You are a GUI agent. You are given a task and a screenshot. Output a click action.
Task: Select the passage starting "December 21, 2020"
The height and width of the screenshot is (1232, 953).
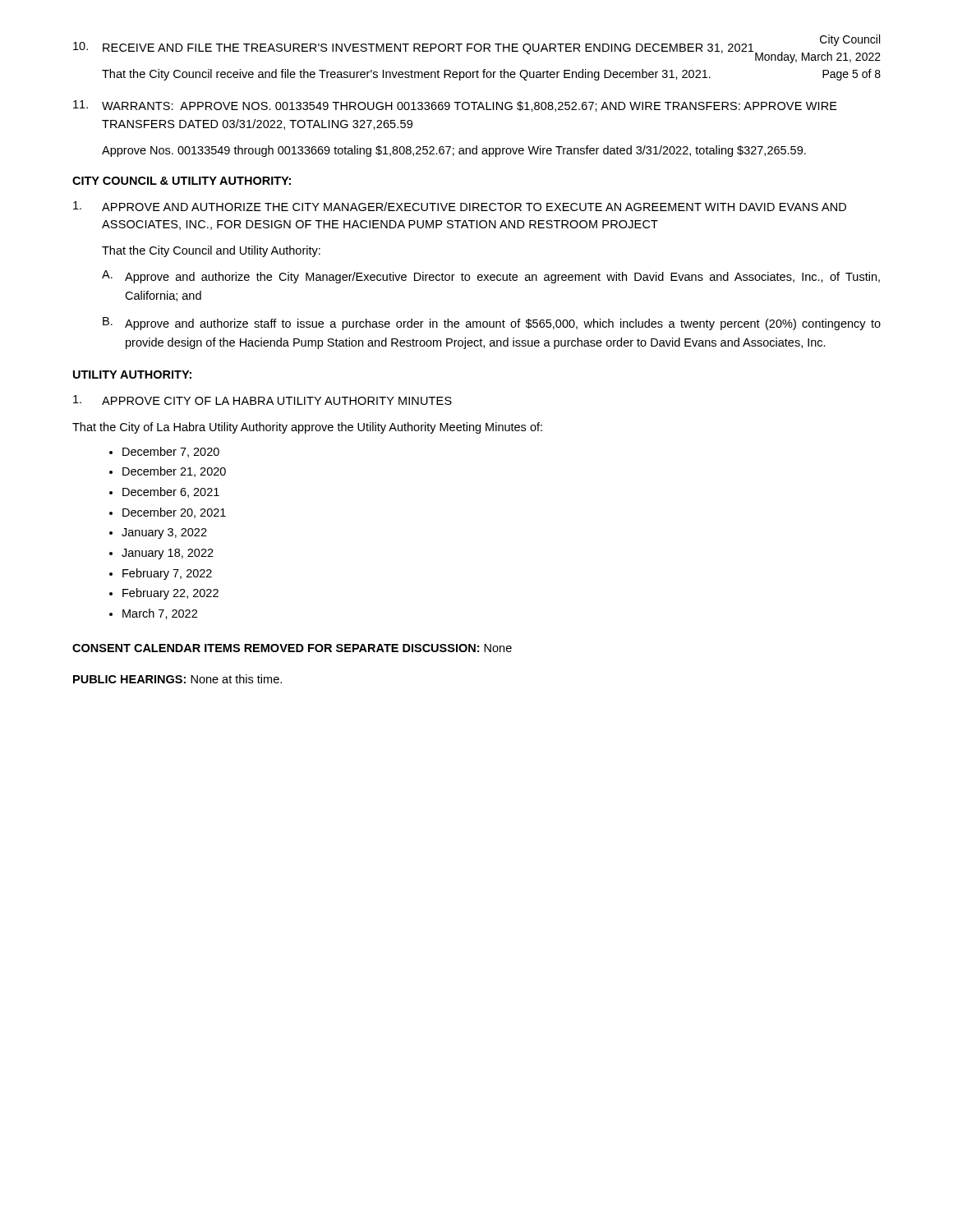(x=174, y=472)
